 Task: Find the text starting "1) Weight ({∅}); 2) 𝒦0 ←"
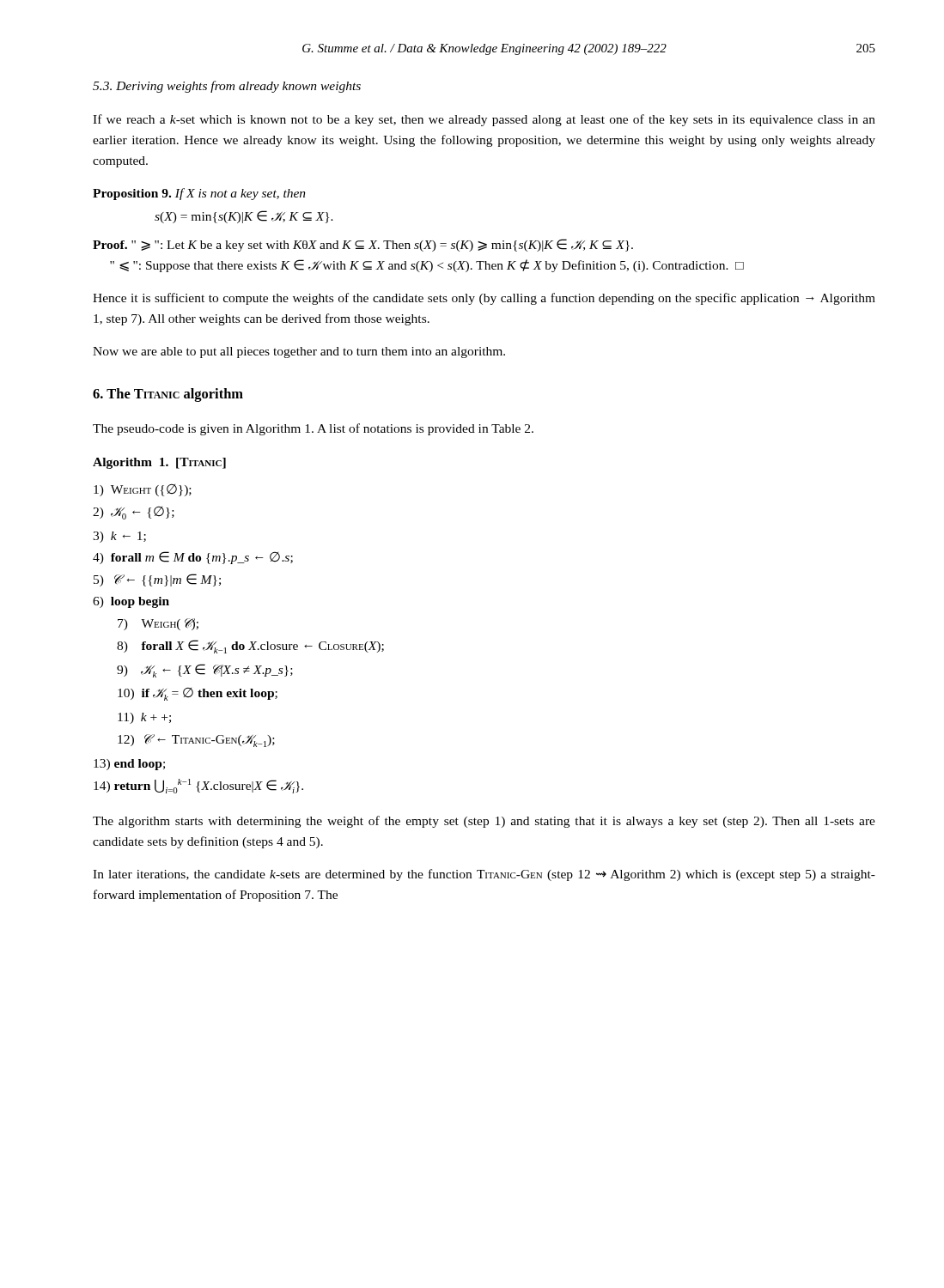tap(143, 490)
